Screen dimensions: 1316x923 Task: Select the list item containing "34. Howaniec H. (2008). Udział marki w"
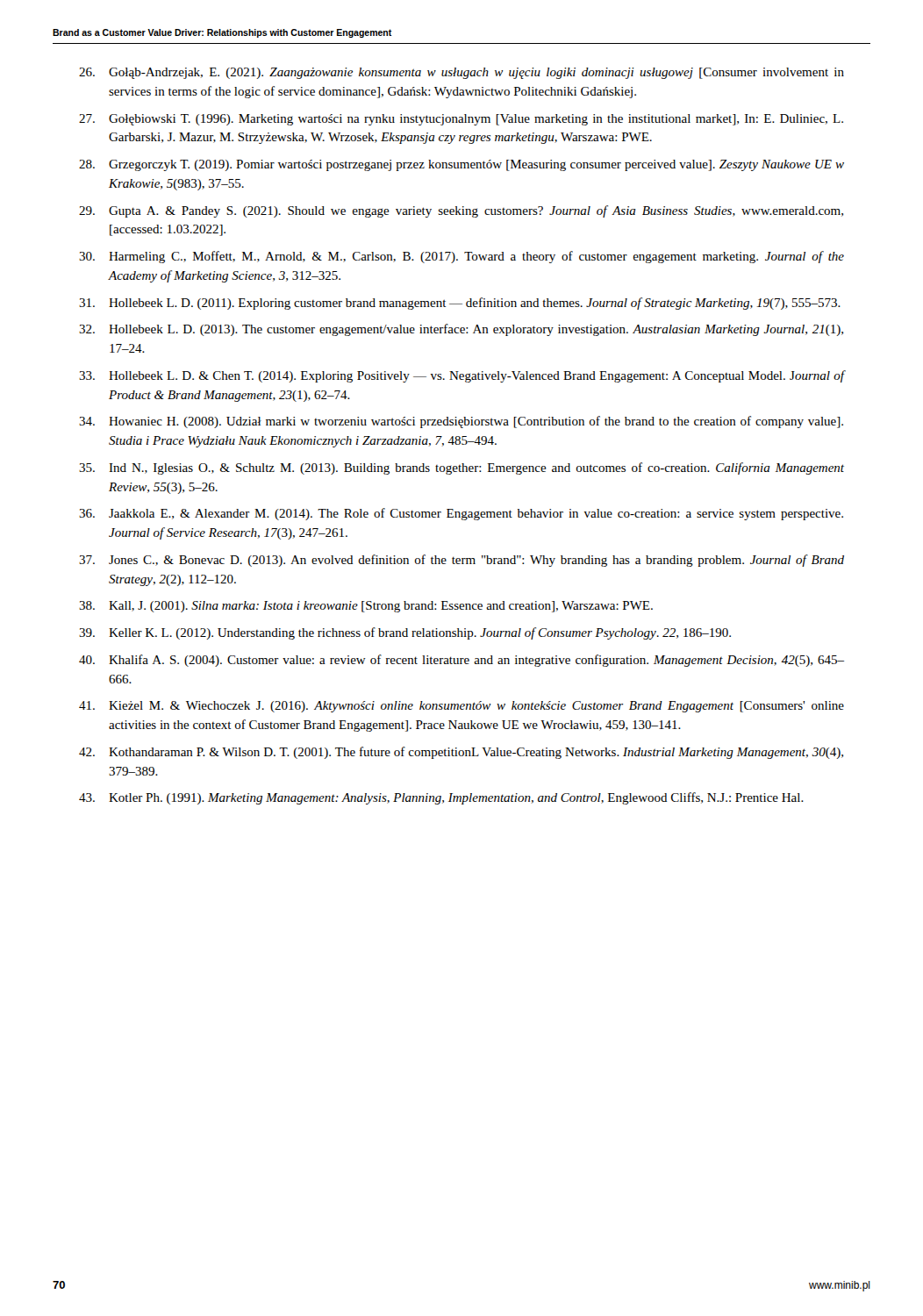click(x=462, y=432)
